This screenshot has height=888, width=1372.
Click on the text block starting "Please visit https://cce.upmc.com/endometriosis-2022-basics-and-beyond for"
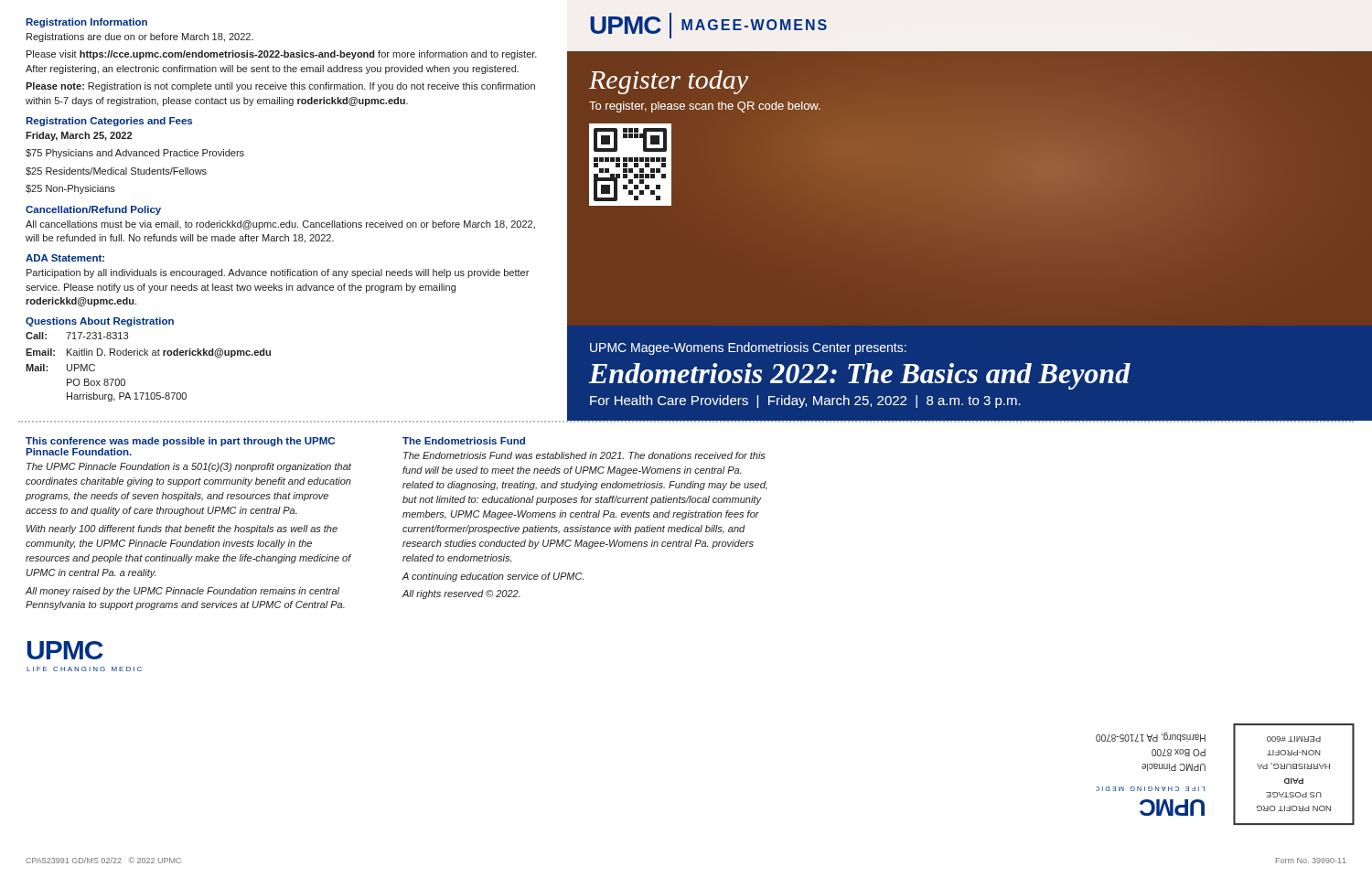[281, 61]
